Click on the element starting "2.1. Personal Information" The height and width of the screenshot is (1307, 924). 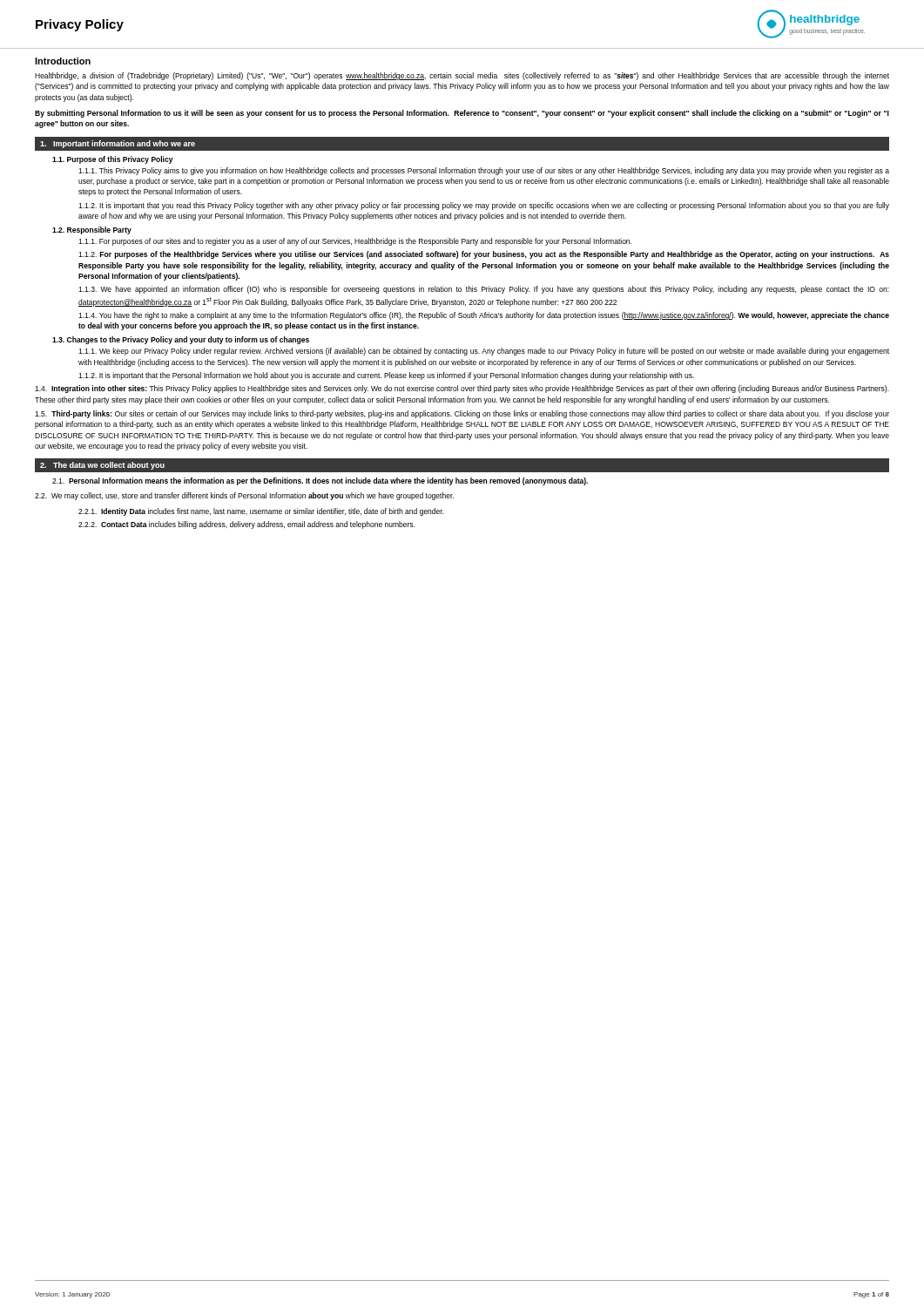320,481
